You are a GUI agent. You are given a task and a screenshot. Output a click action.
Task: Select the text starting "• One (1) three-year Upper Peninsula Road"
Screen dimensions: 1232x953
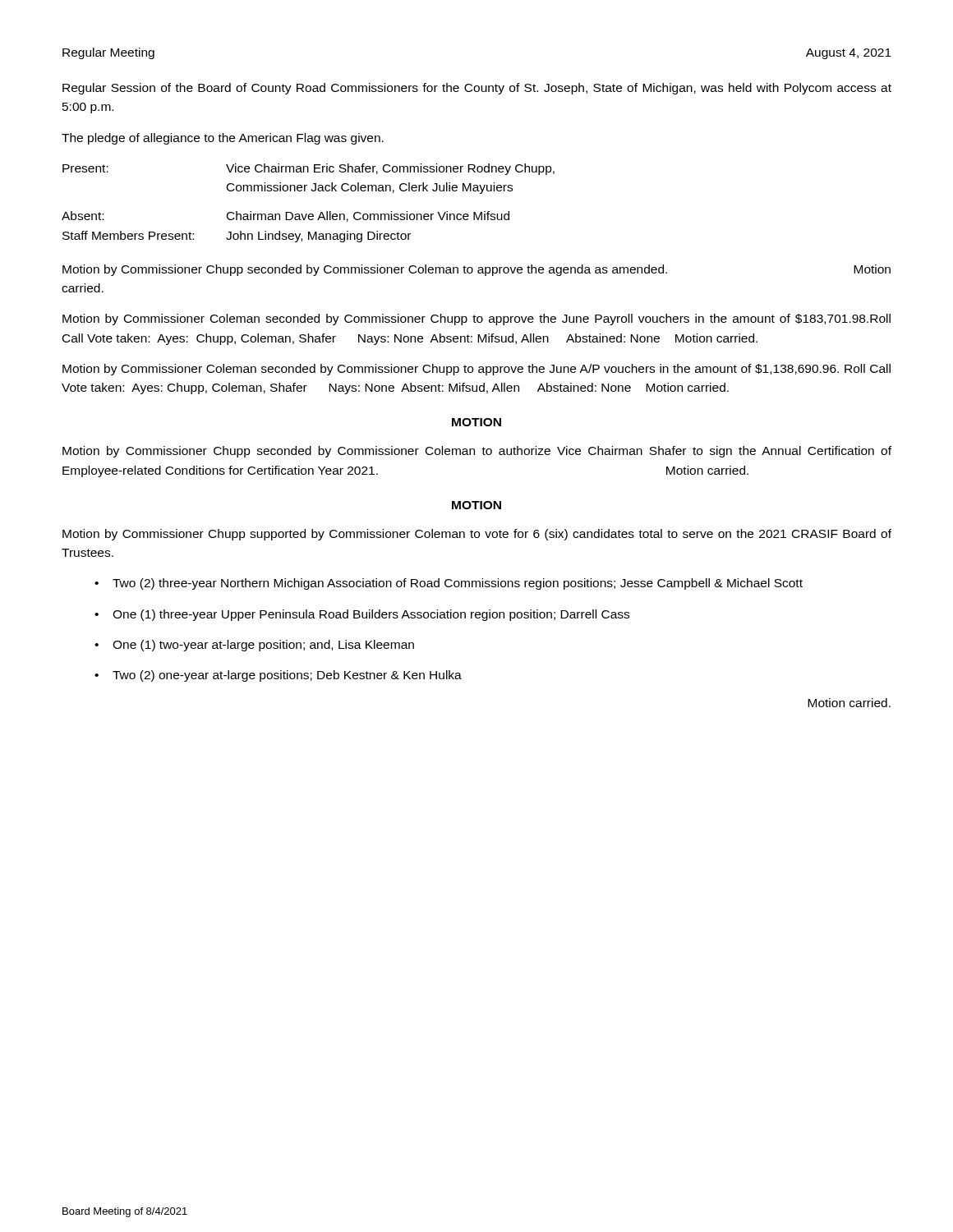(493, 614)
